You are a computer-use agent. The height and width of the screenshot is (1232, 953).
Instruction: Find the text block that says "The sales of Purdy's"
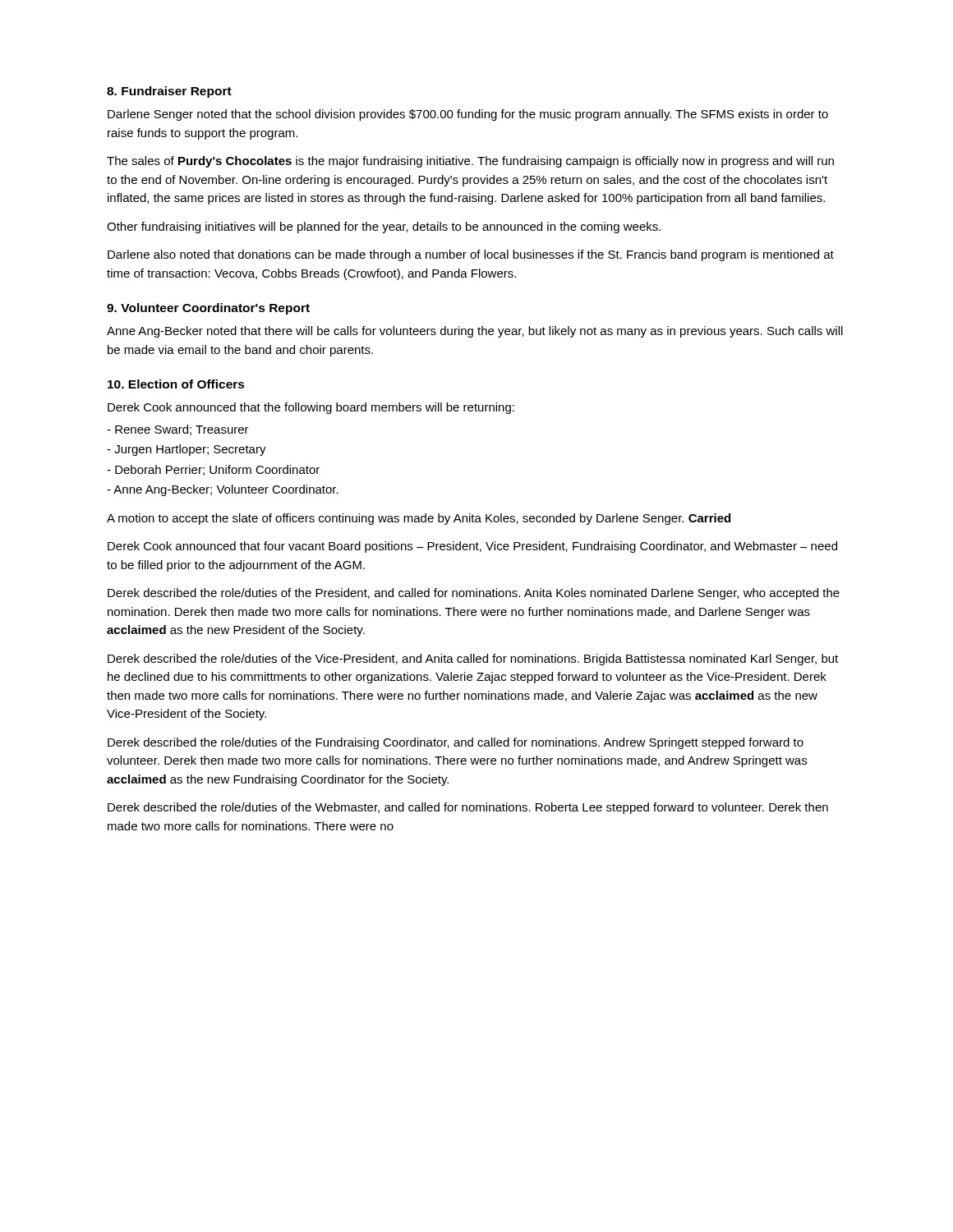tap(471, 179)
